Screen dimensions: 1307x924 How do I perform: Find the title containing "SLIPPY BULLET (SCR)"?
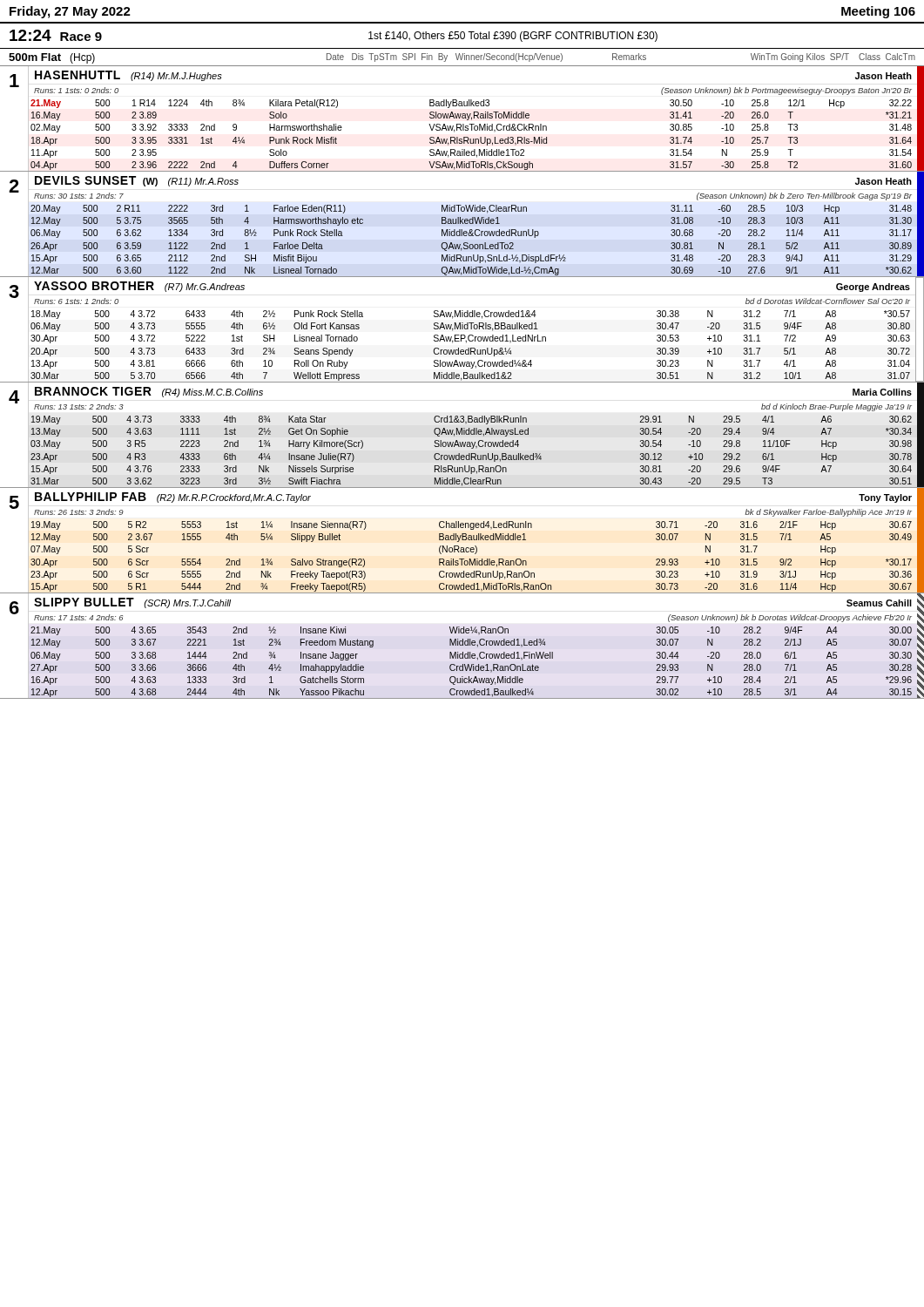(x=473, y=602)
